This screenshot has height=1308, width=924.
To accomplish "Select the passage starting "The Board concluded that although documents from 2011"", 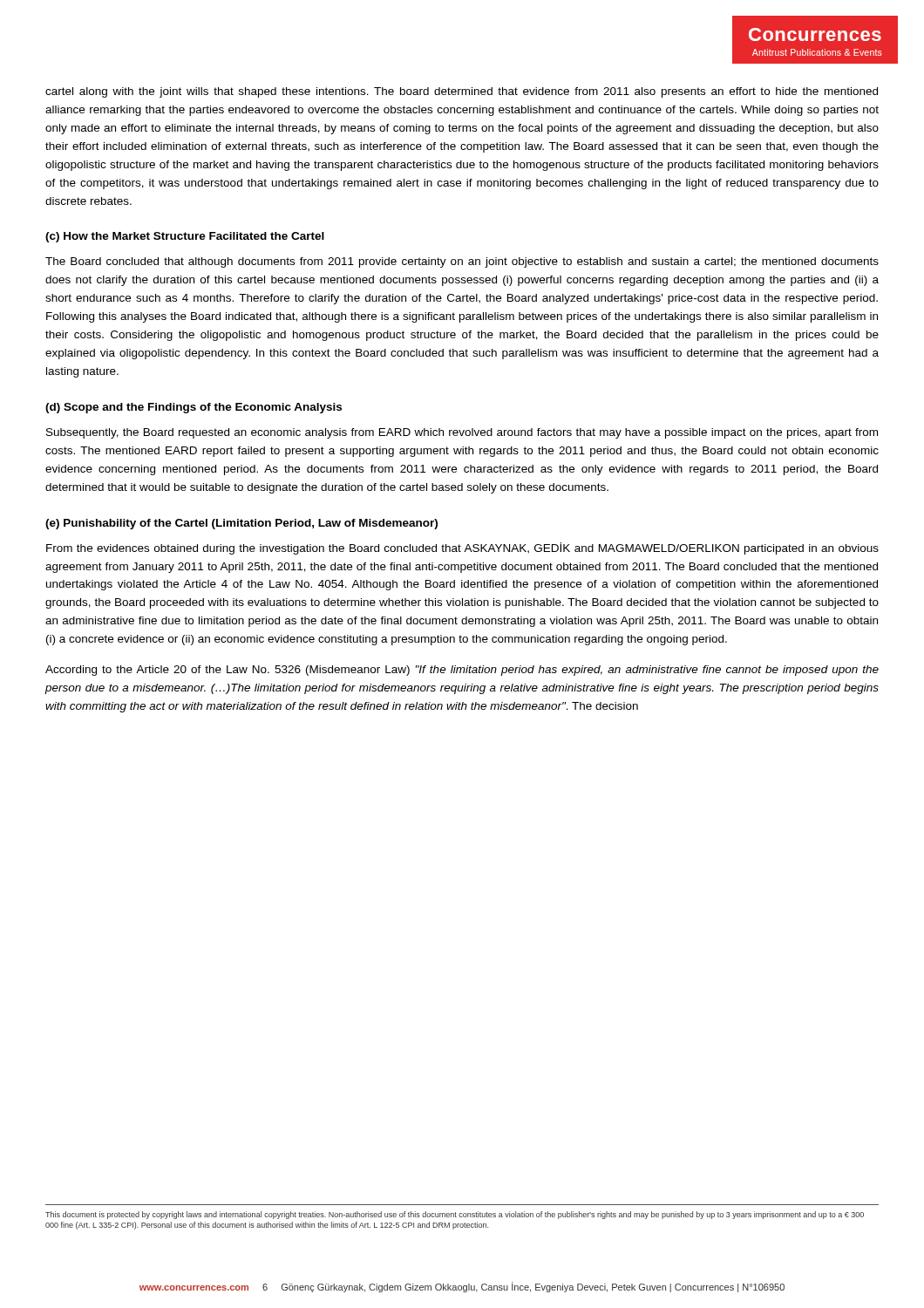I will [462, 316].
